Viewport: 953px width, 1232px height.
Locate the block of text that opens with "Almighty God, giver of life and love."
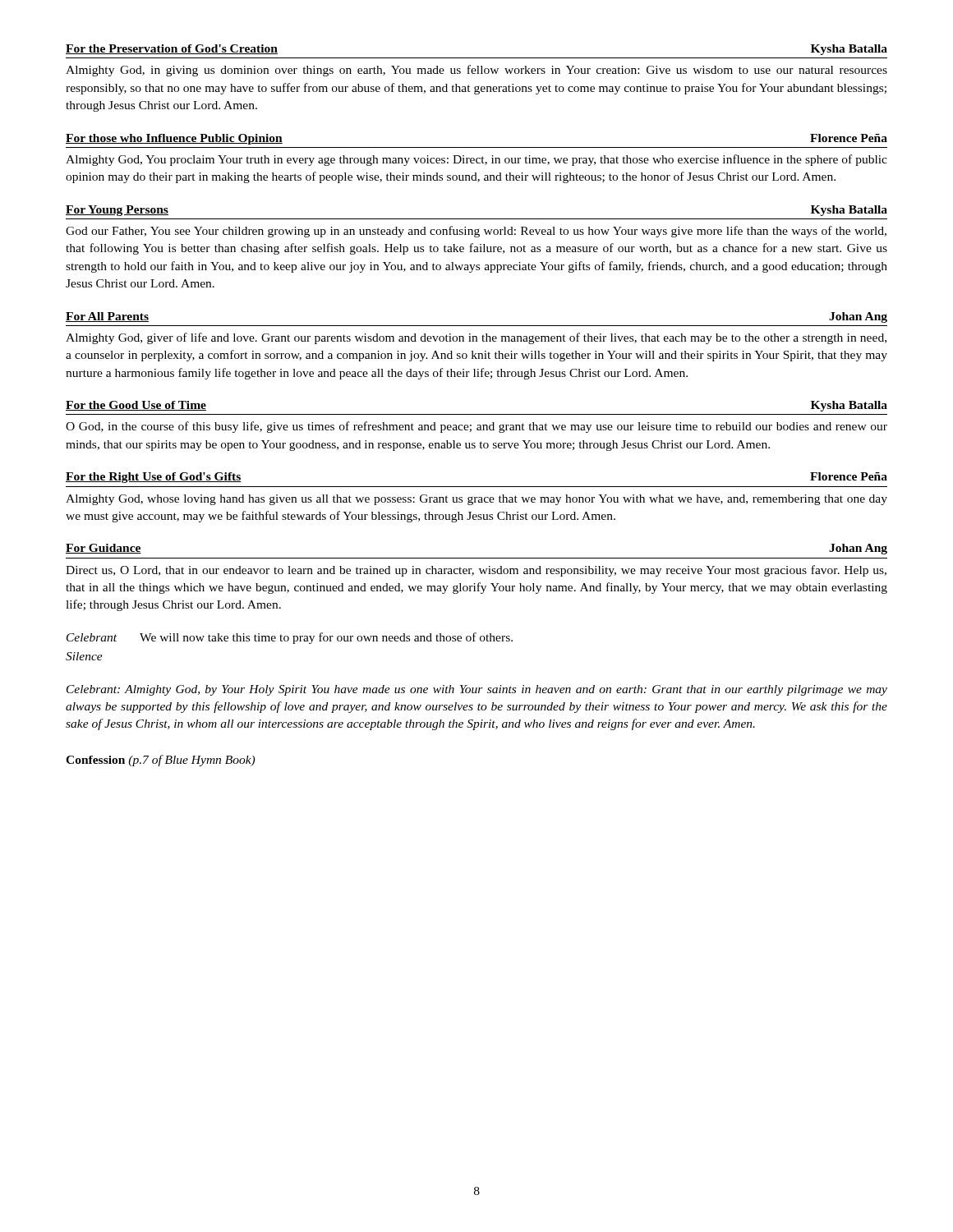pyautogui.click(x=476, y=355)
